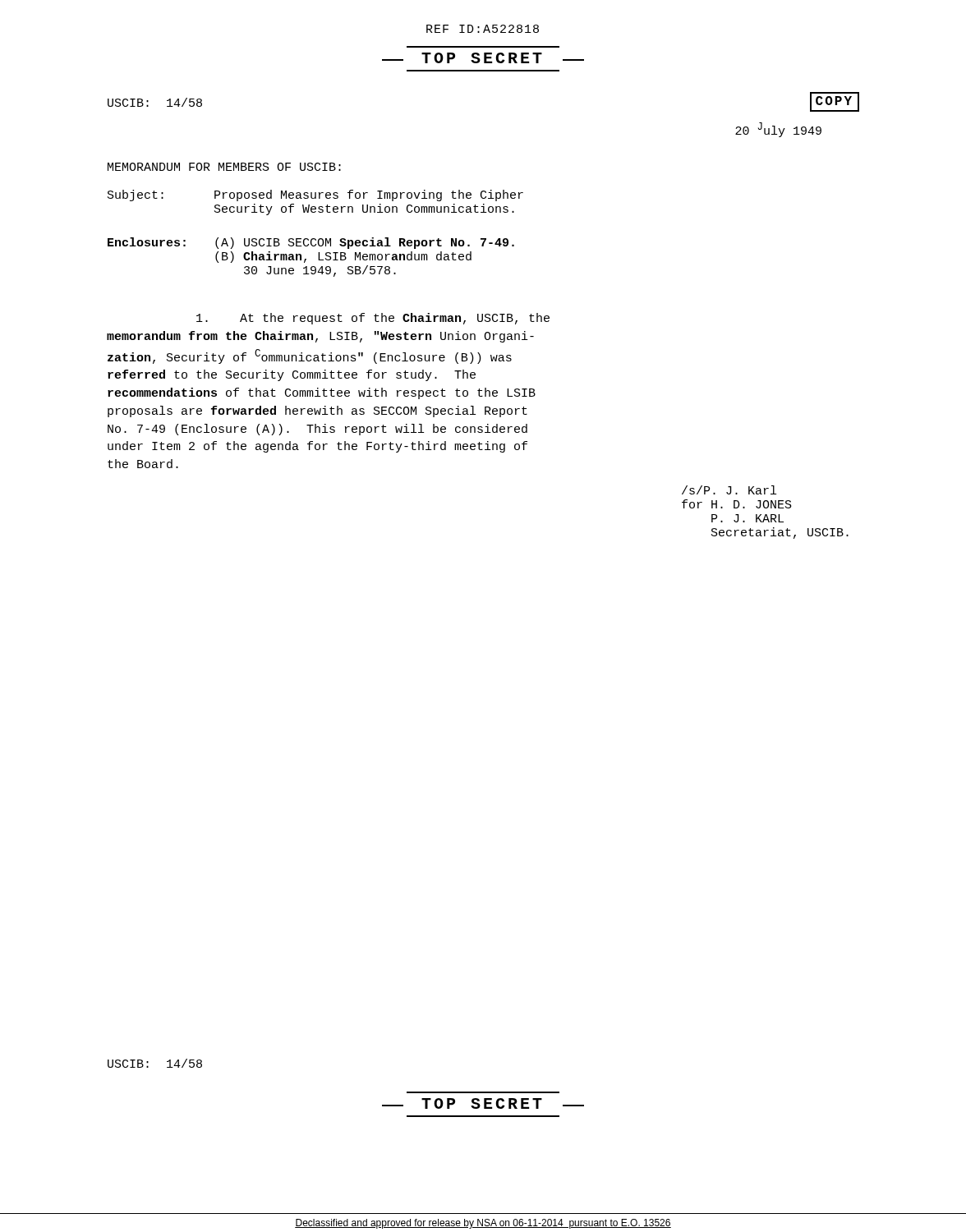Click where it says "MEMORANDUM FOR MEMBERS OF USCIB:"
The height and width of the screenshot is (1232, 966).
coord(225,168)
